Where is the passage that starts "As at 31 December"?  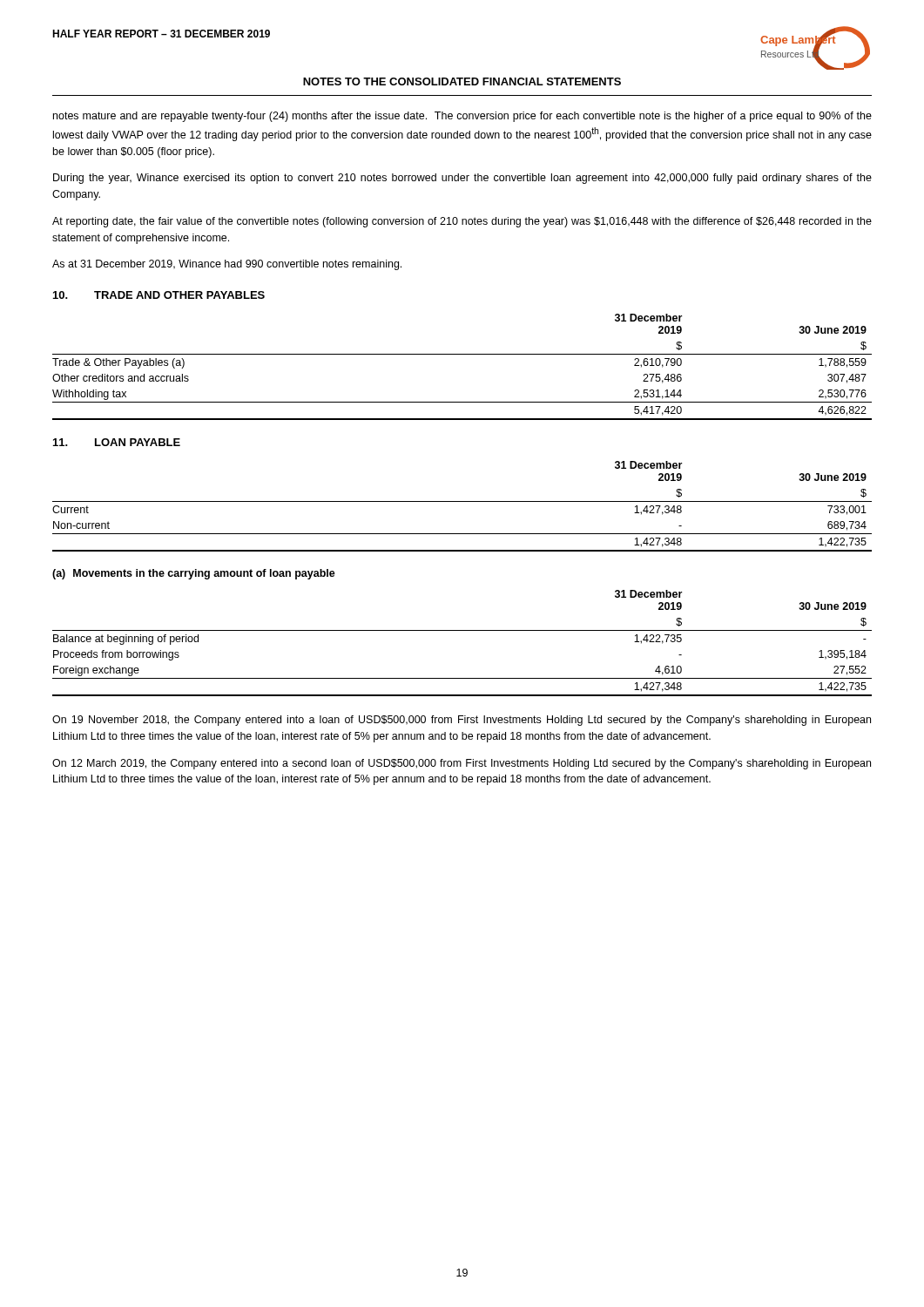tap(227, 264)
